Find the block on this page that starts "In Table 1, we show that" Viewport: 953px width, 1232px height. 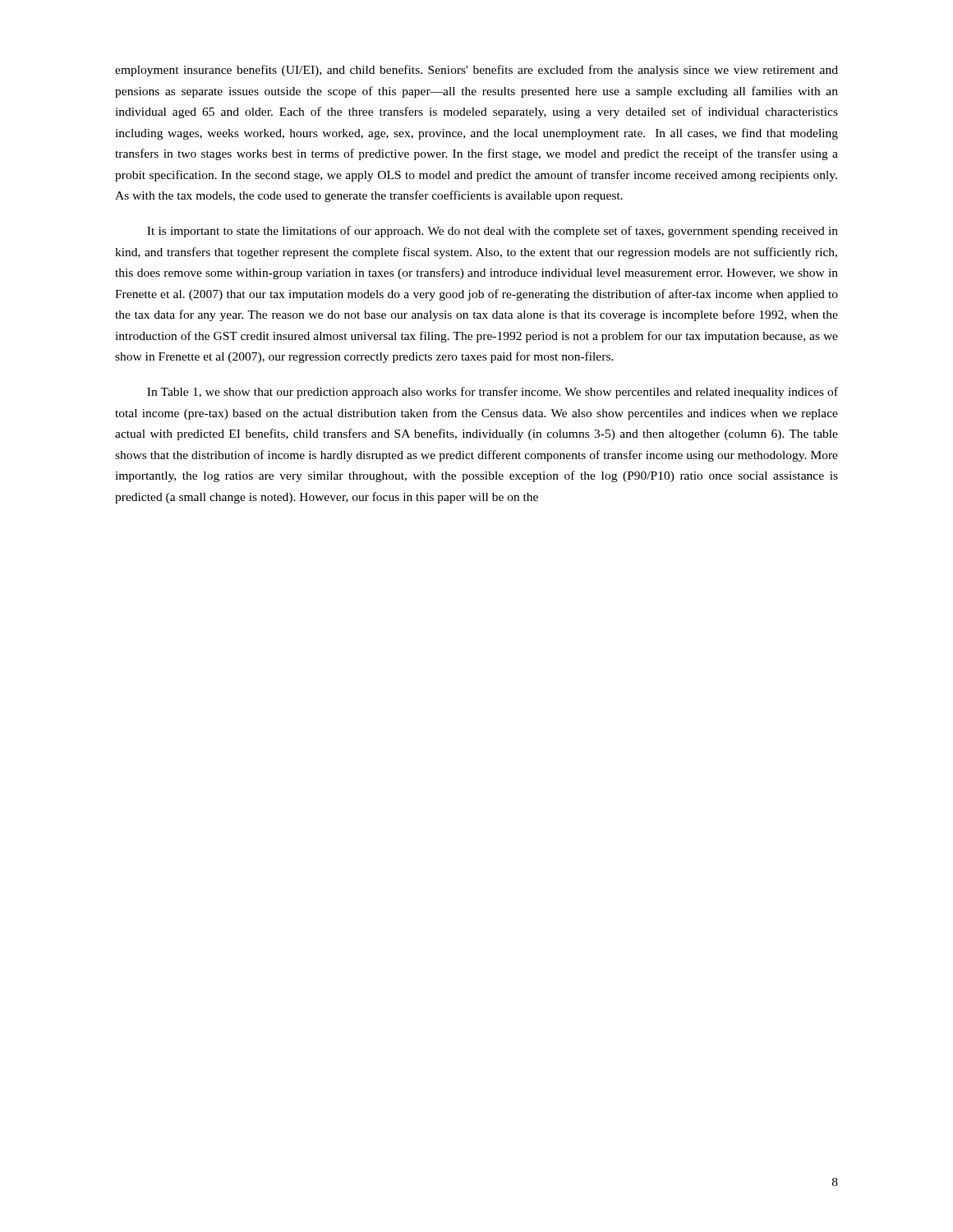[x=476, y=444]
